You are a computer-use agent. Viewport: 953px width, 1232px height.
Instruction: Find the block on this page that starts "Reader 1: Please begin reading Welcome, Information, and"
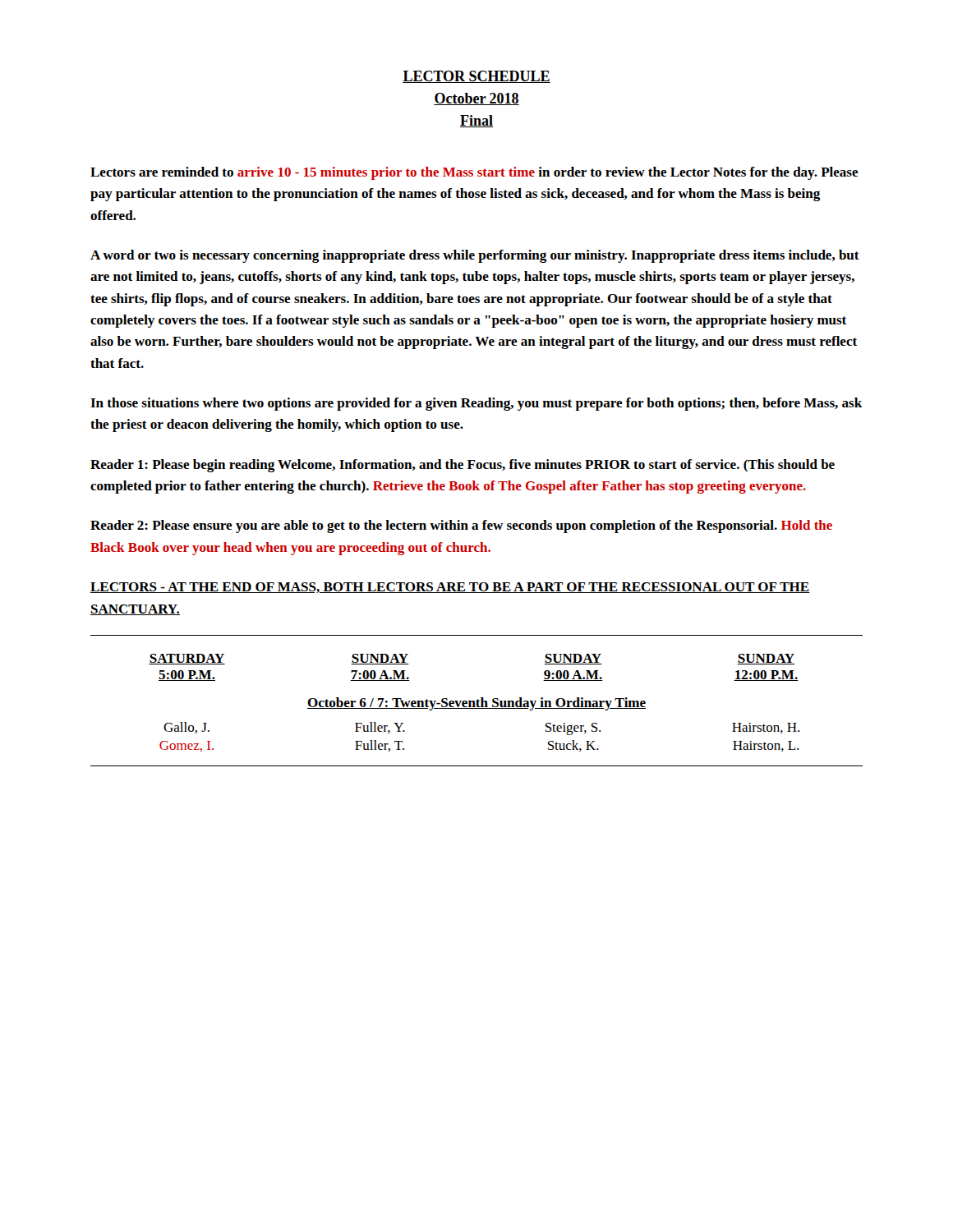click(x=463, y=475)
